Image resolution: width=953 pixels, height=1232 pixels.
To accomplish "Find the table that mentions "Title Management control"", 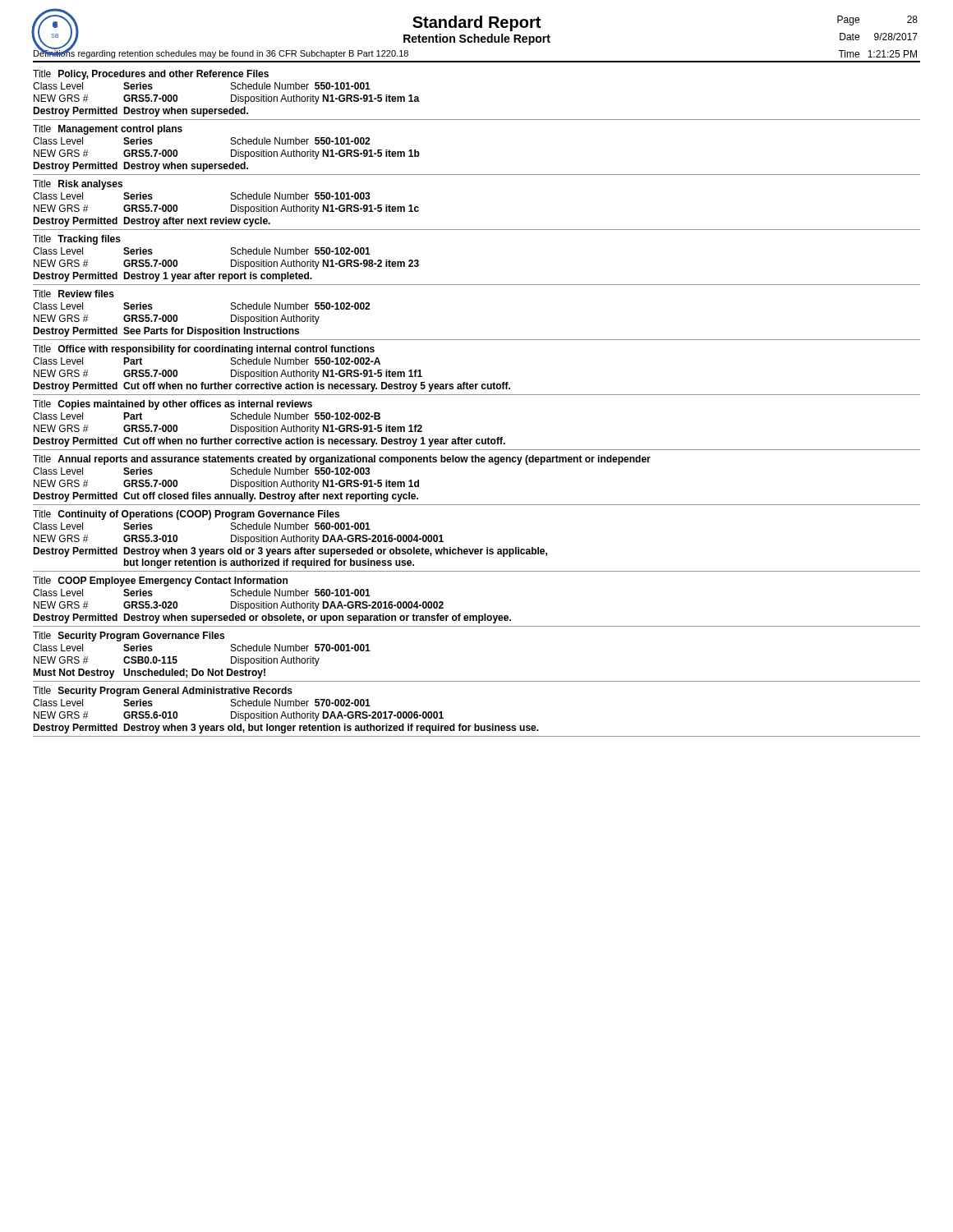I will (x=476, y=147).
